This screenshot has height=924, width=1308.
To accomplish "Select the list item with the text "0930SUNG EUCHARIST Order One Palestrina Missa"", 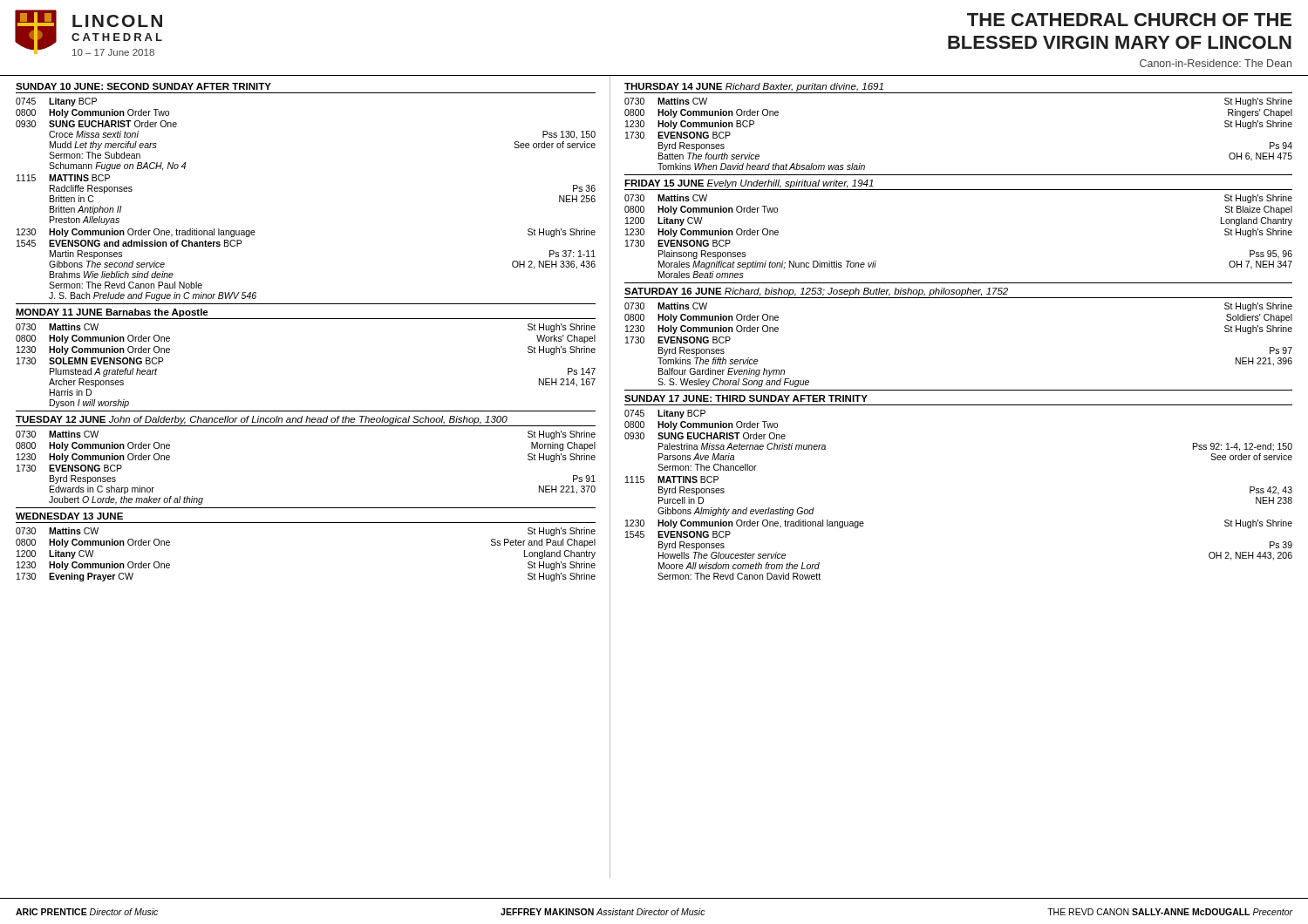I will click(x=705, y=436).
